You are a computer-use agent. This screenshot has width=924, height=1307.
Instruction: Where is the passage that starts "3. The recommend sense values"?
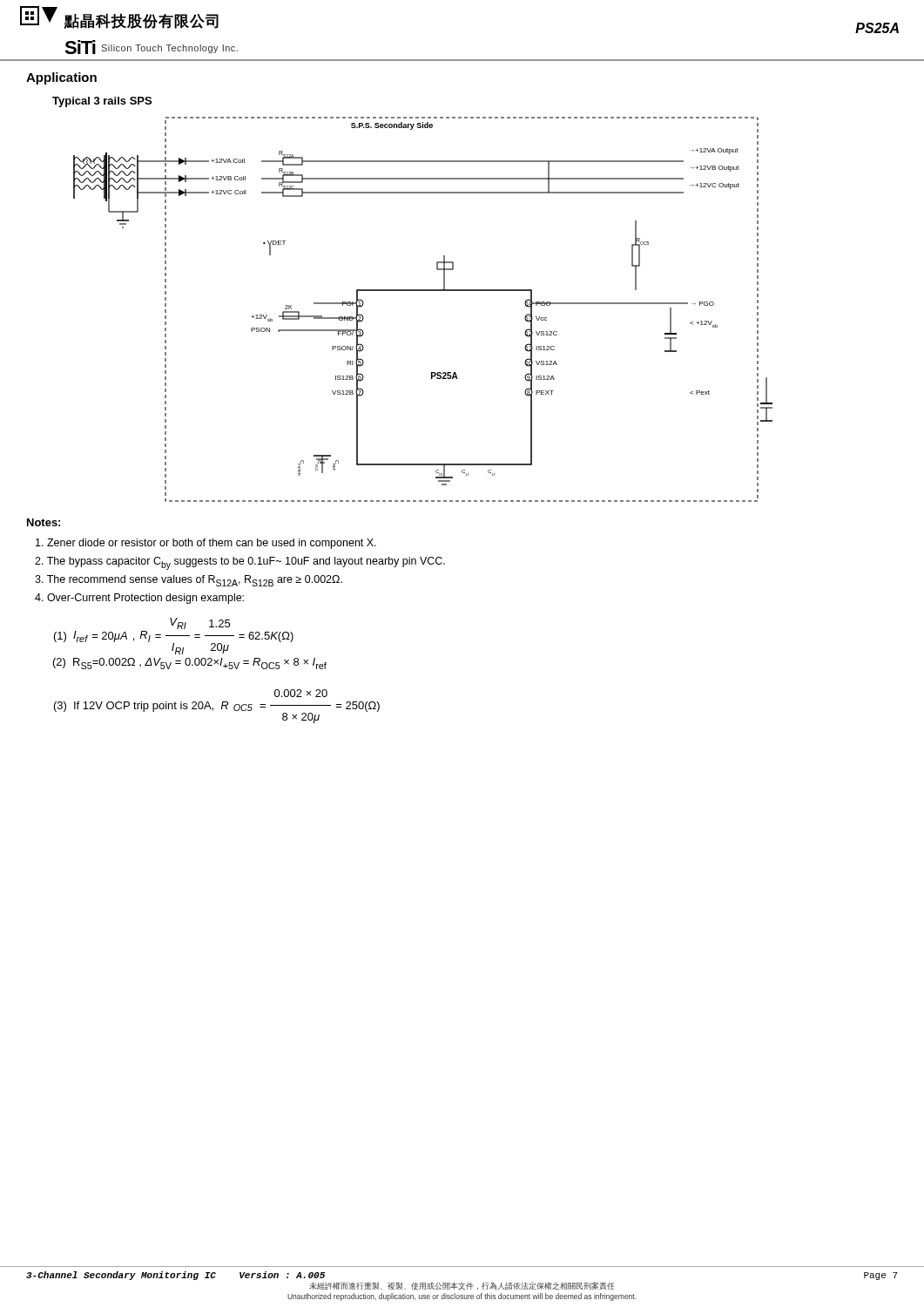(189, 581)
